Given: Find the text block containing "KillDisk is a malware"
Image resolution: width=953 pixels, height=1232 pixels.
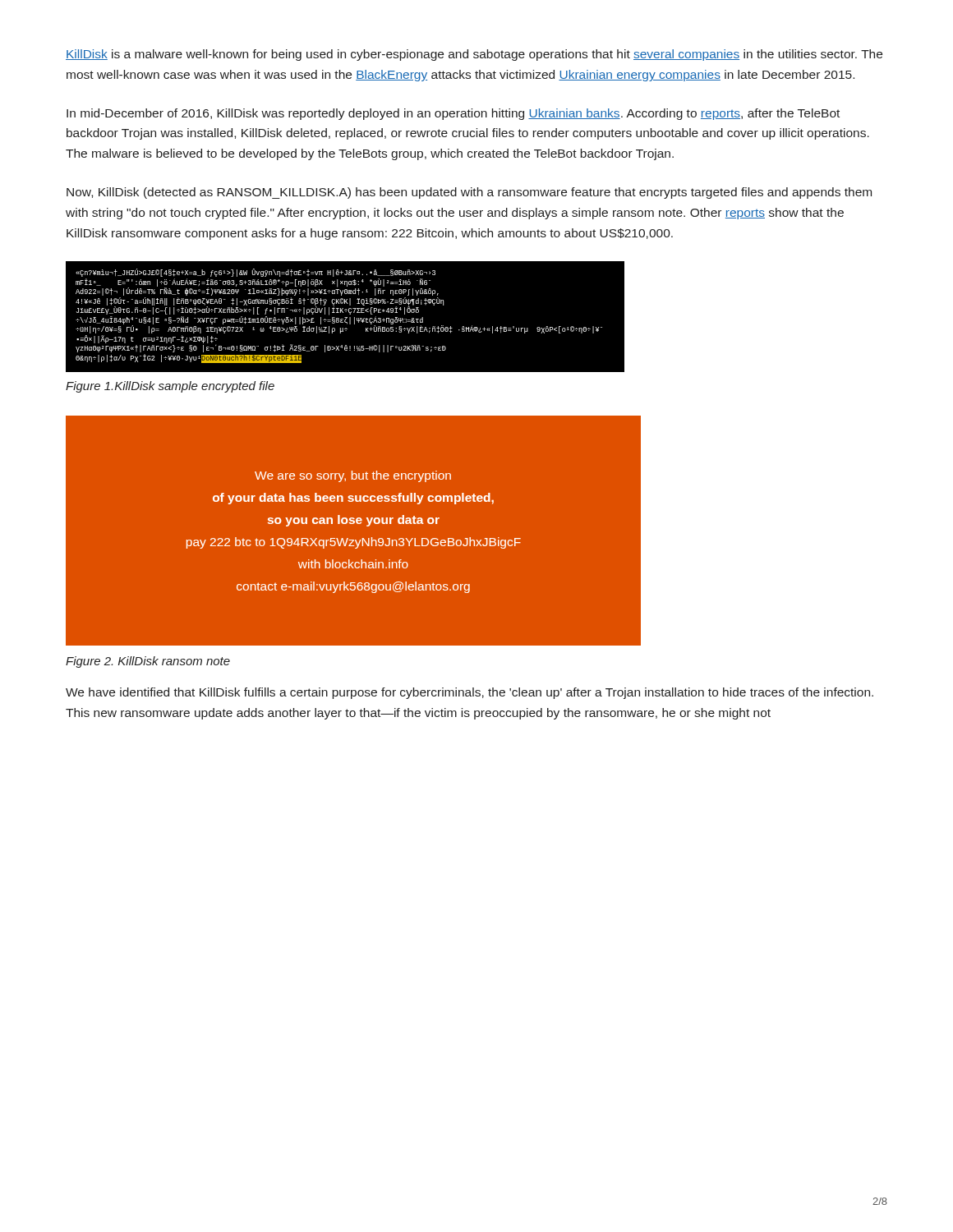Looking at the screenshot, I should [x=474, y=64].
